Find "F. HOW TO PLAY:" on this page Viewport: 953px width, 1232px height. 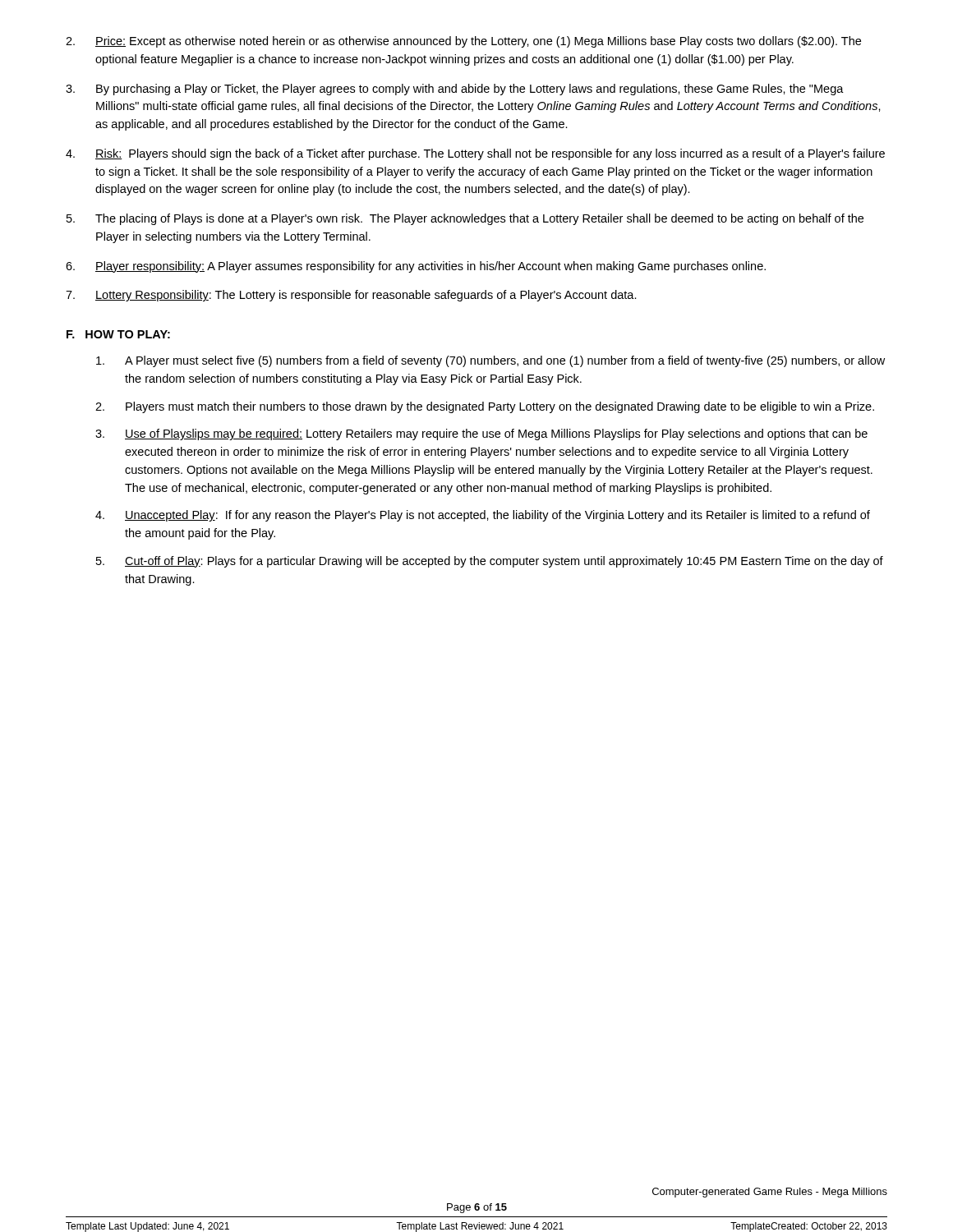[118, 334]
